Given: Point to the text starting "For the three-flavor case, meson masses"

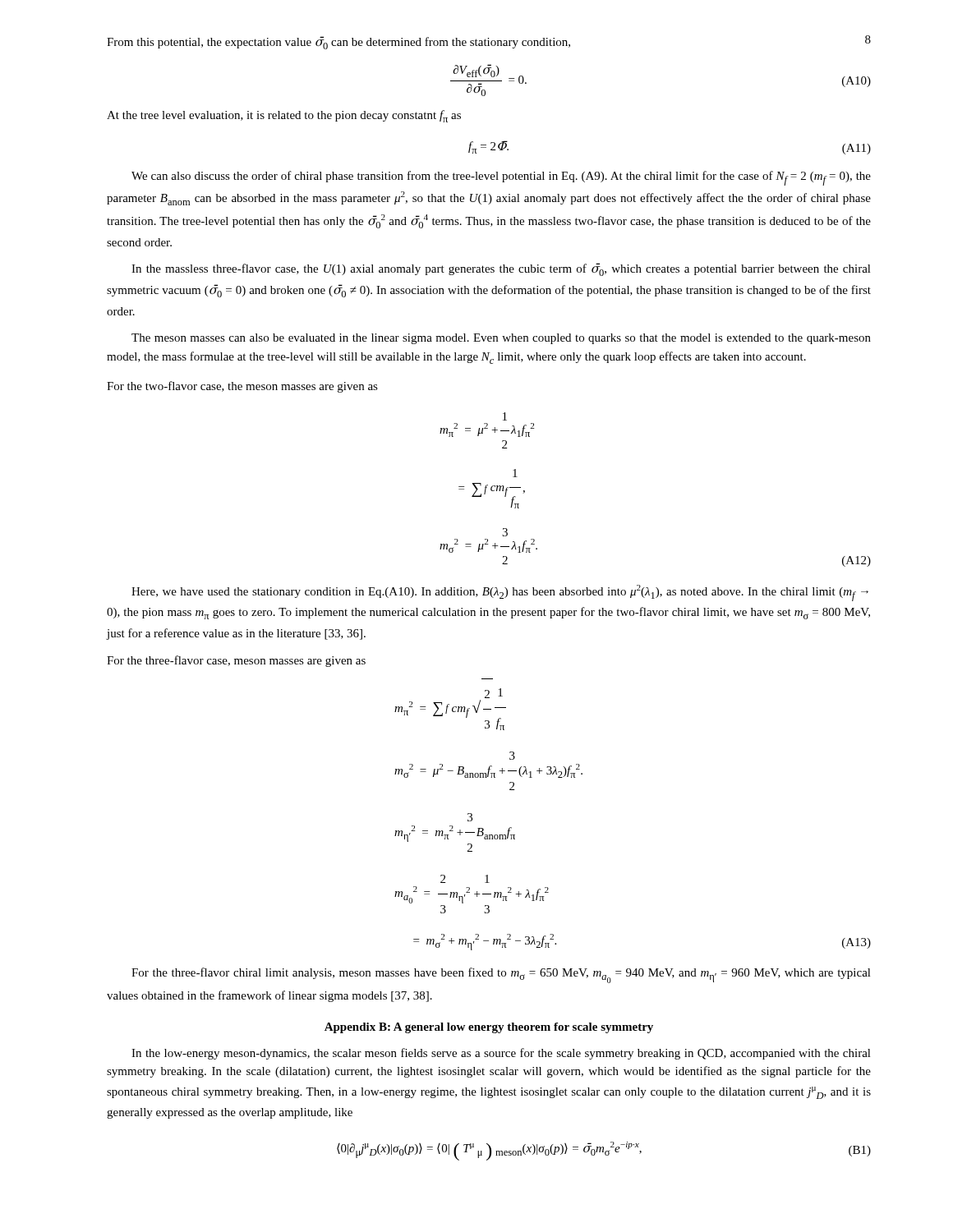Looking at the screenshot, I should pyautogui.click(x=236, y=661).
